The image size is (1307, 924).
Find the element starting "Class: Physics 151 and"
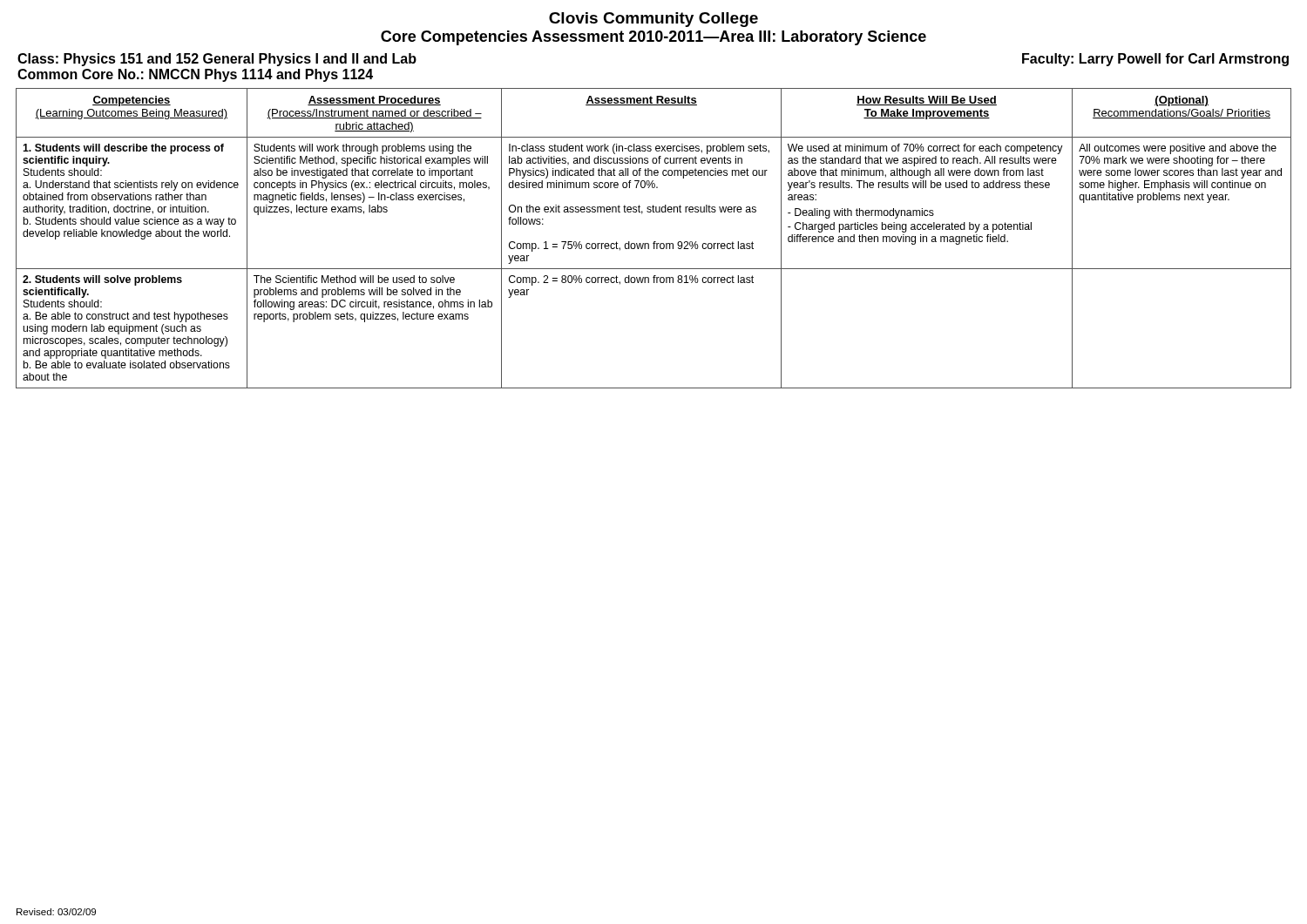[x=217, y=59]
